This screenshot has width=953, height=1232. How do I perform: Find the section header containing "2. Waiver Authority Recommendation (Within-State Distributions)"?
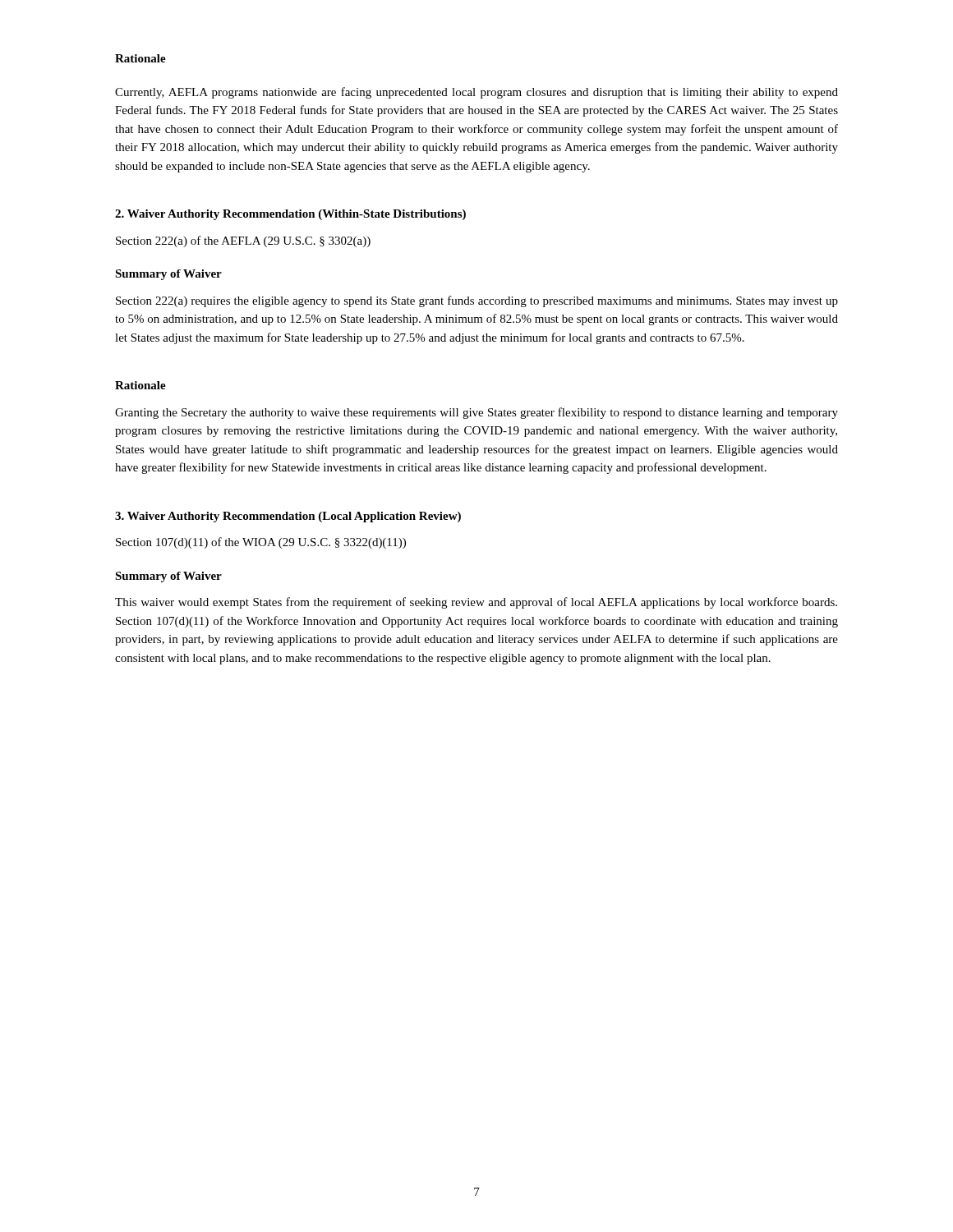[x=476, y=214]
